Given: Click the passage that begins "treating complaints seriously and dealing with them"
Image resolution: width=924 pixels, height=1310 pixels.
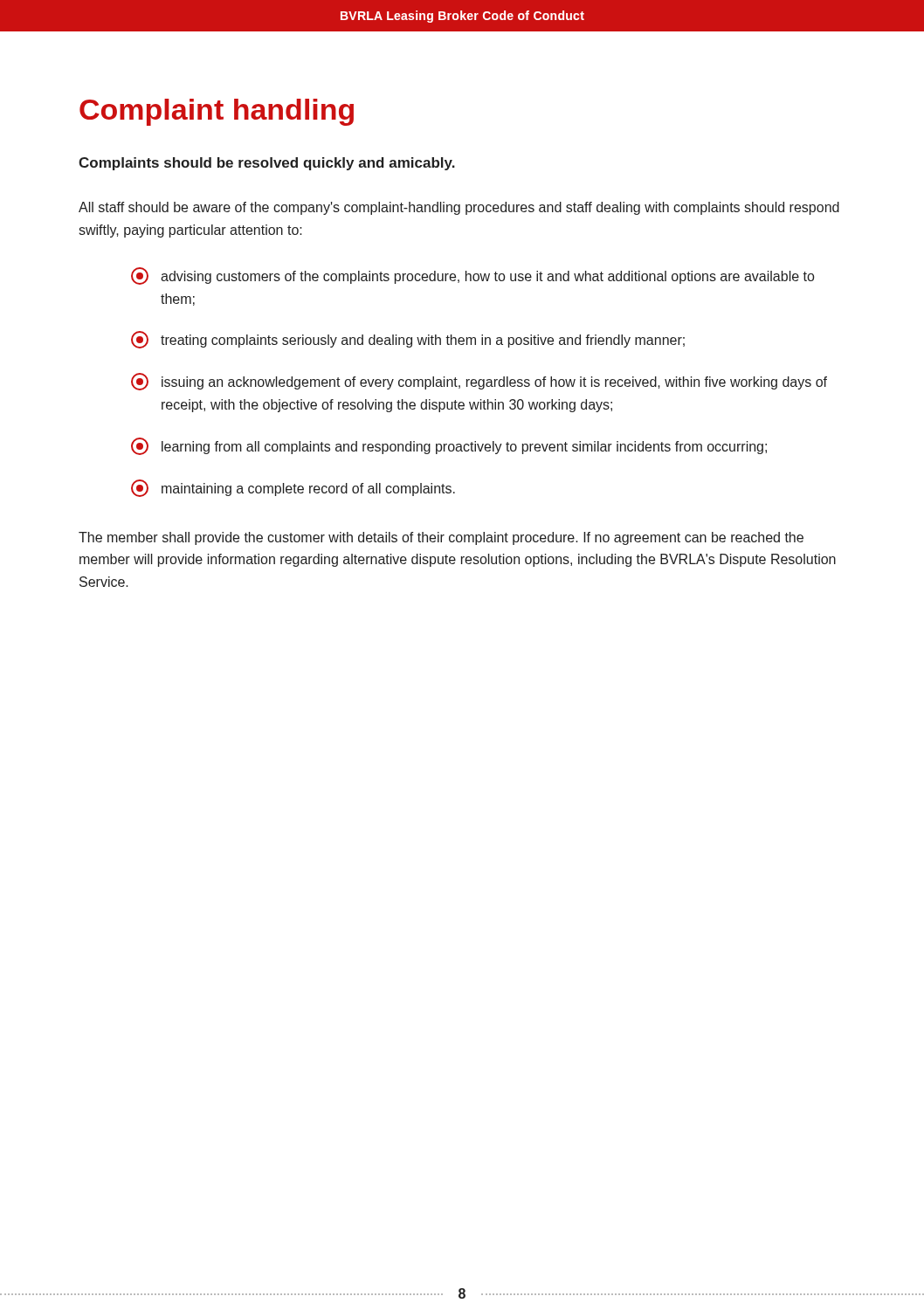Looking at the screenshot, I should [408, 341].
